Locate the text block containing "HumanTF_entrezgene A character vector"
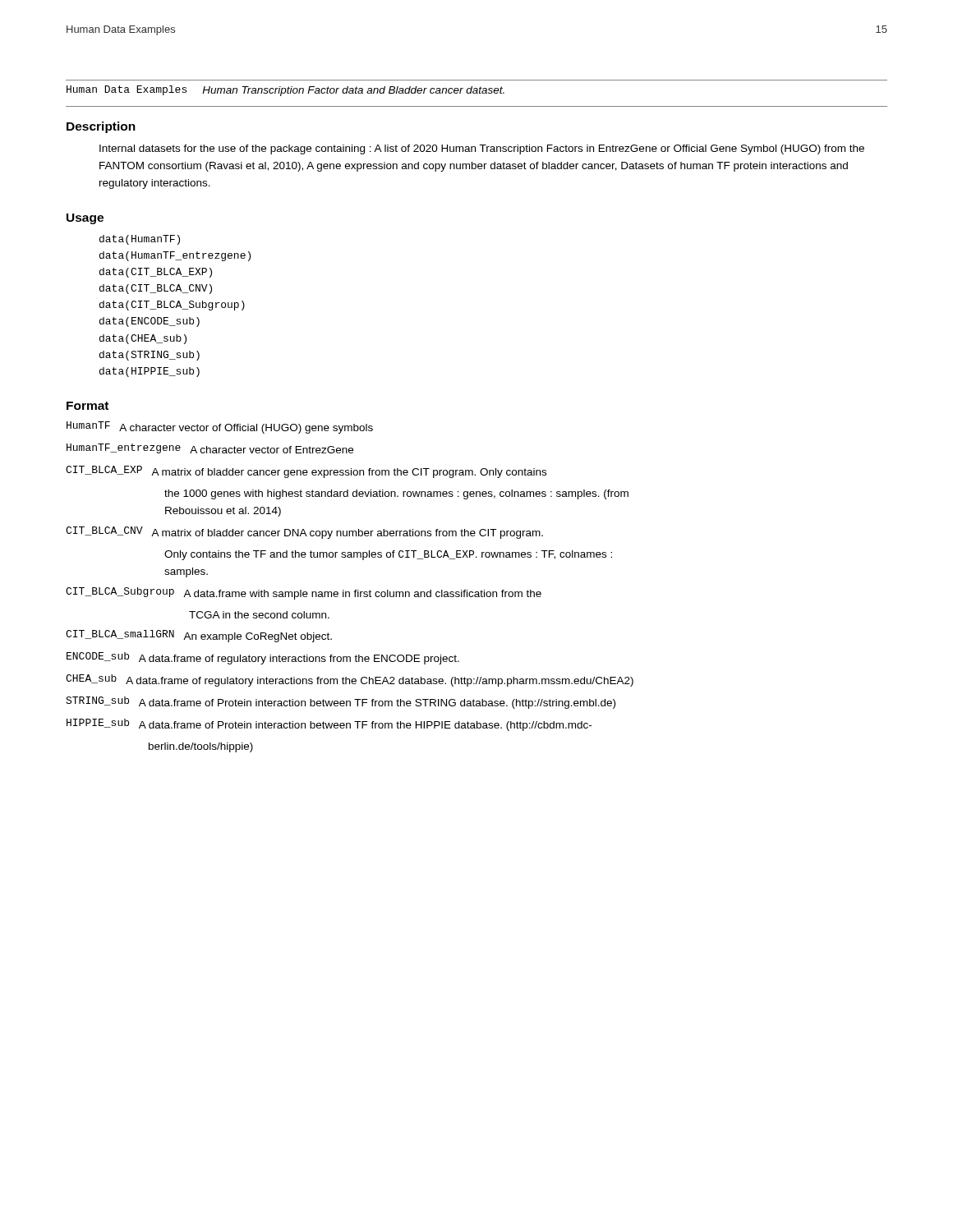Viewport: 953px width, 1232px height. tap(210, 450)
